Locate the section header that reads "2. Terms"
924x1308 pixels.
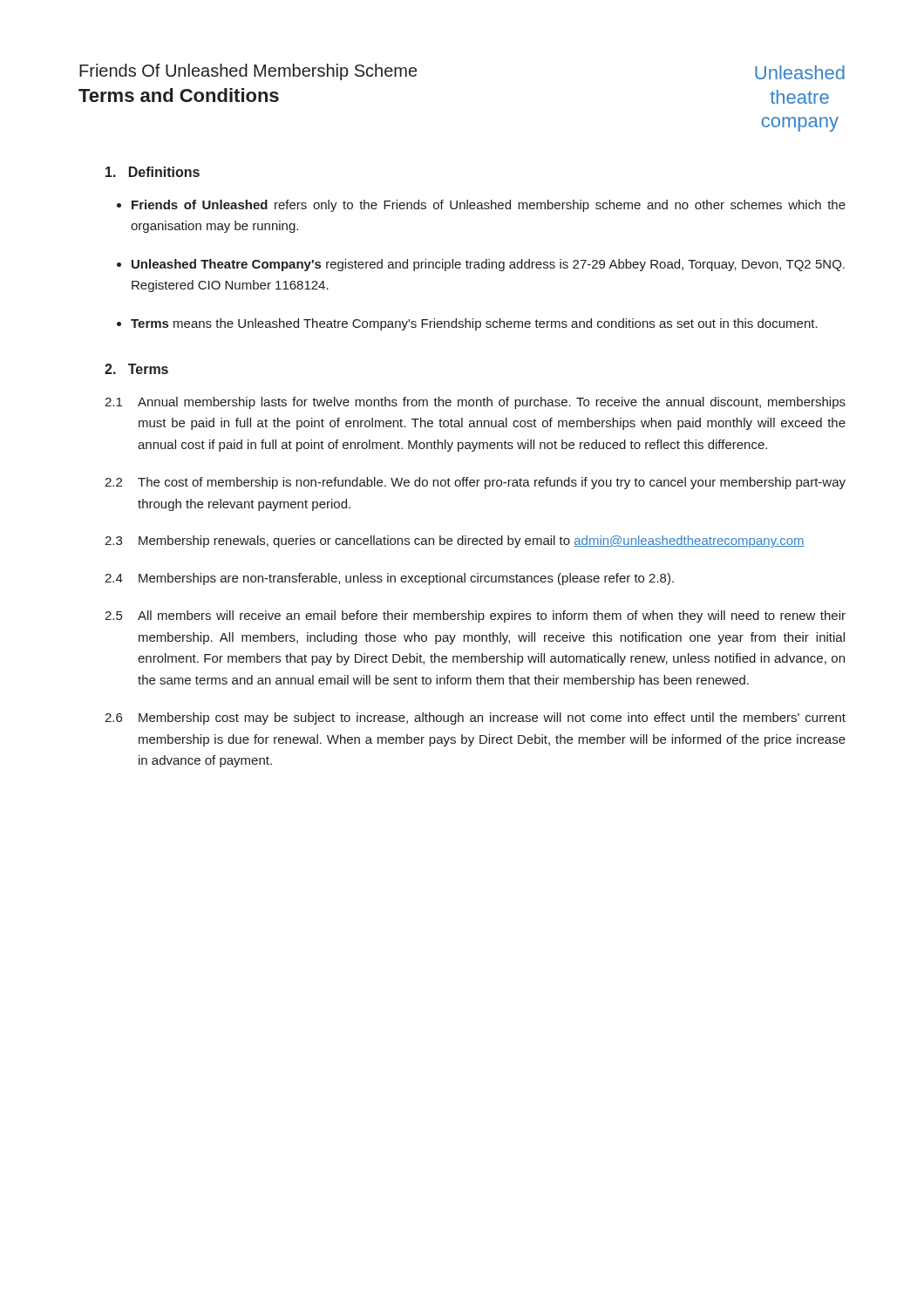[x=137, y=369]
